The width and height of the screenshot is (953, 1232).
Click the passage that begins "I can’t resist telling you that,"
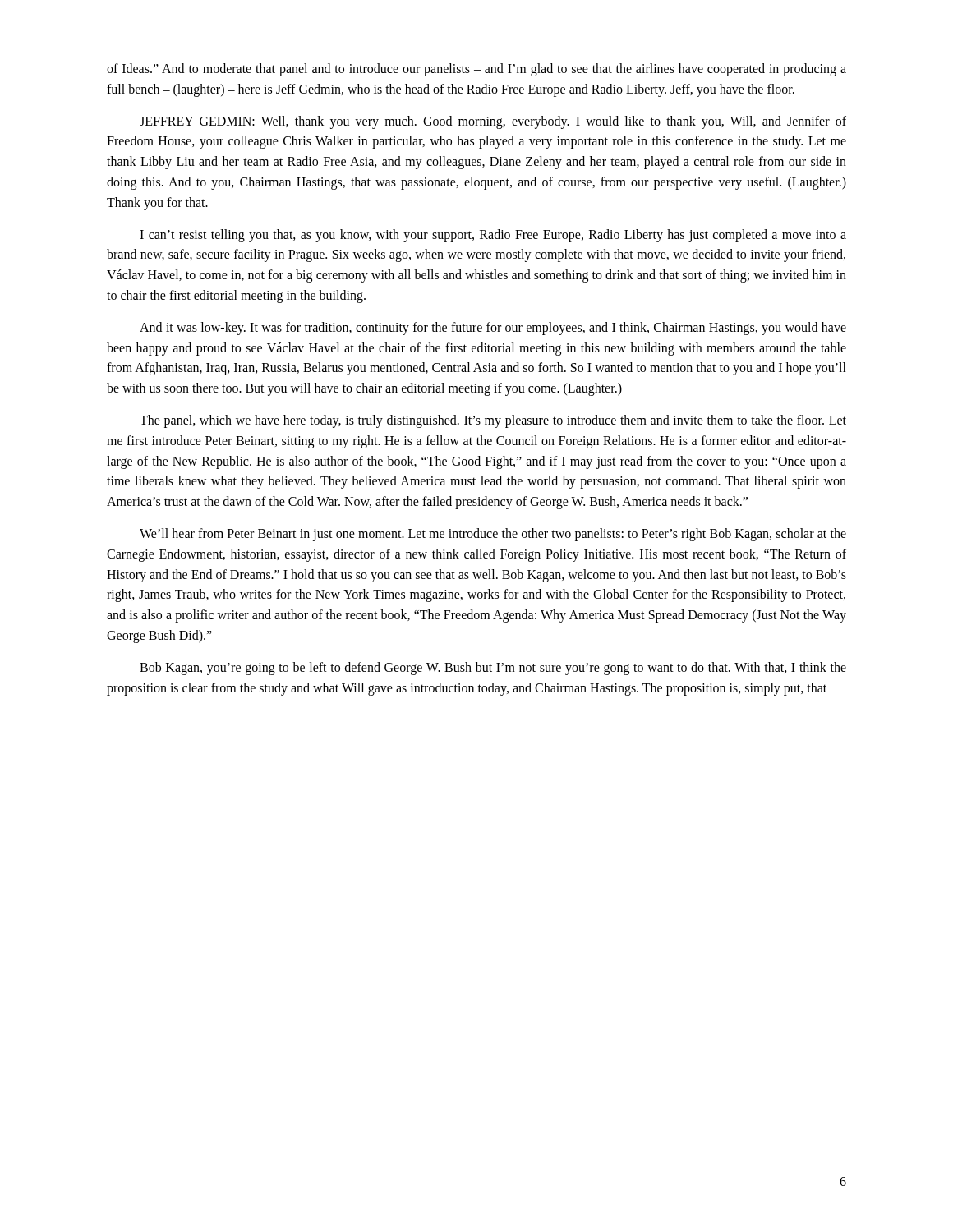476,265
